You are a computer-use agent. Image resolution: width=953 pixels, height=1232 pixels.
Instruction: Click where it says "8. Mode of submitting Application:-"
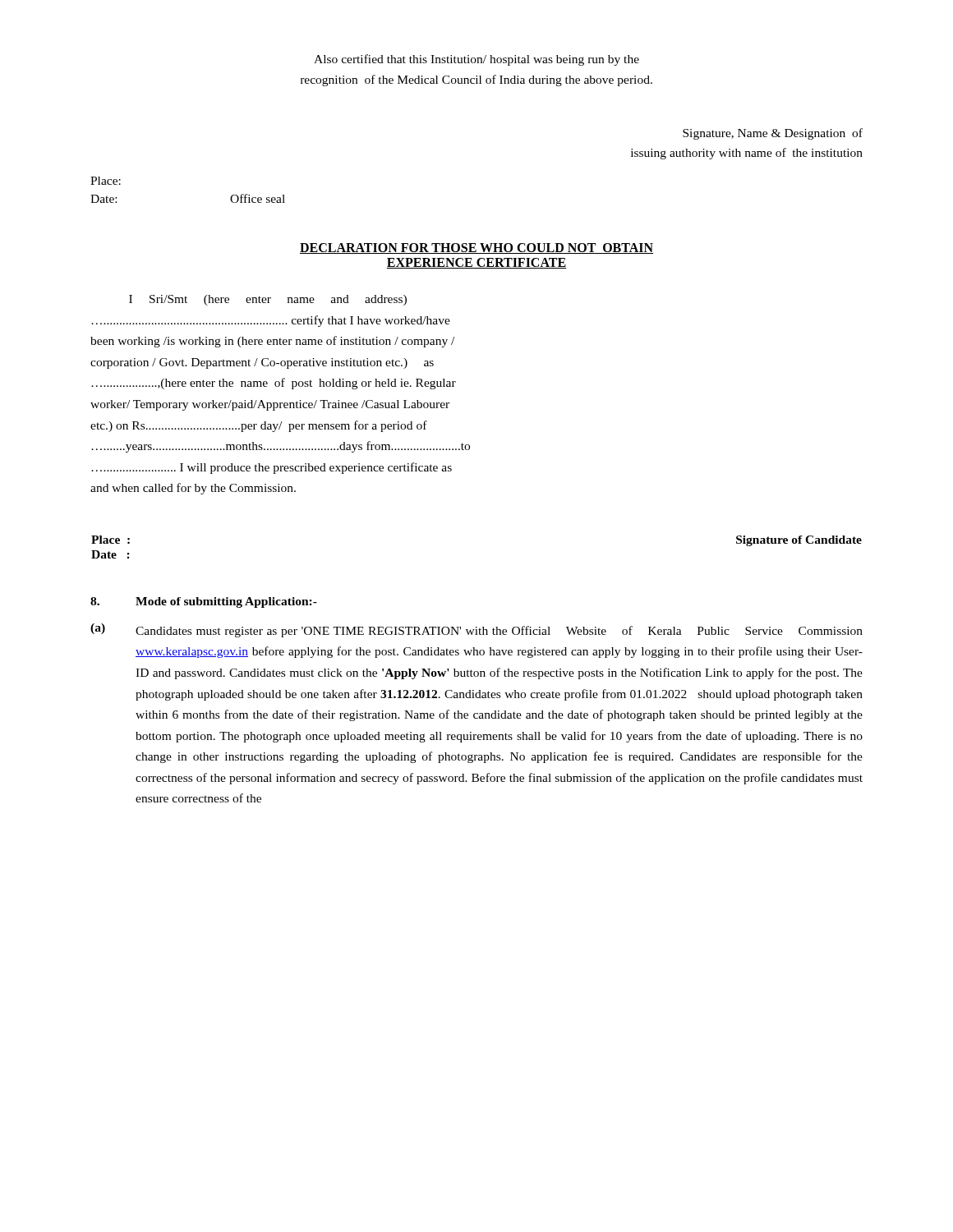(204, 602)
